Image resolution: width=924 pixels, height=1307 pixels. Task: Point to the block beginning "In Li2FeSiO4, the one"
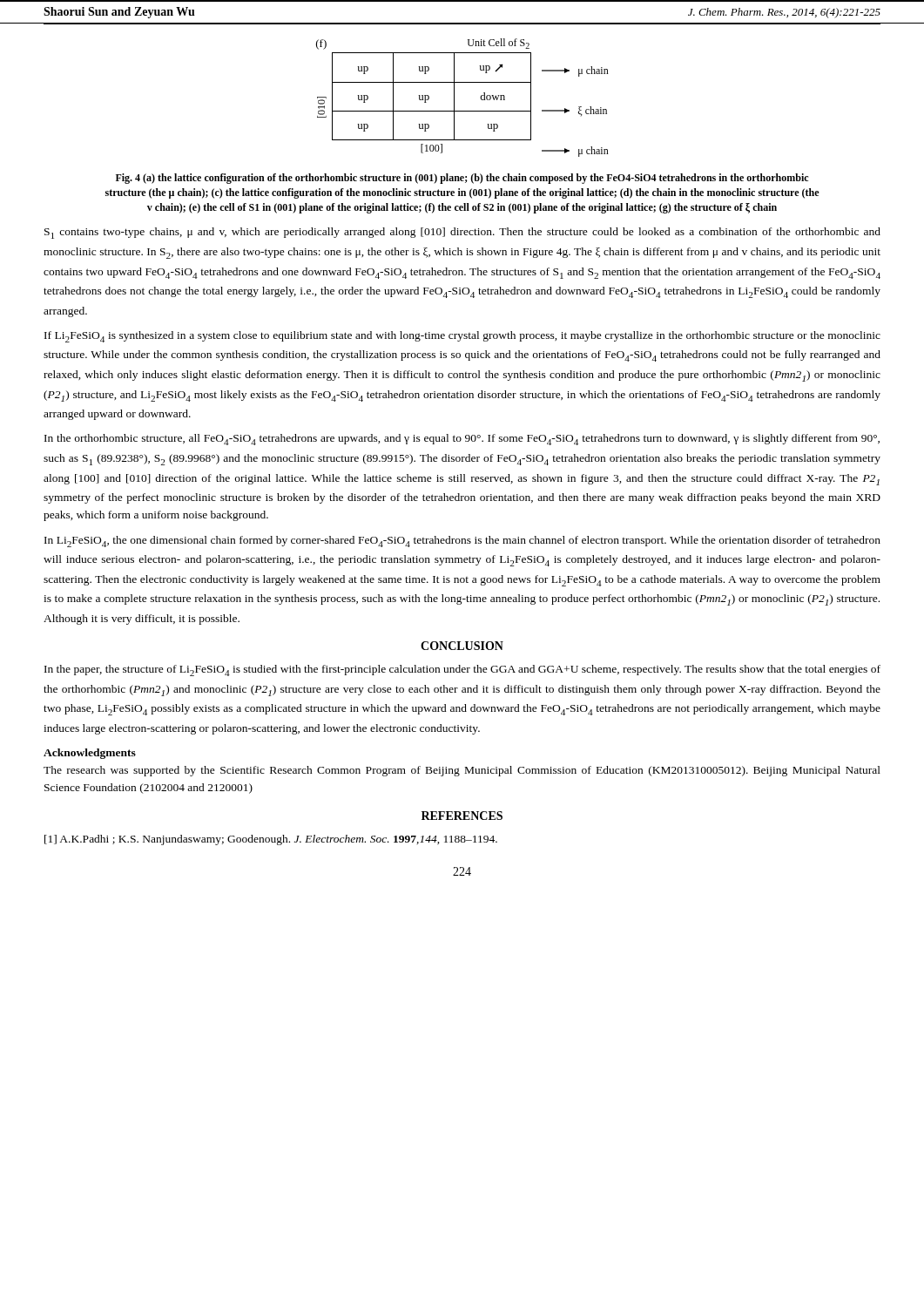tap(462, 579)
